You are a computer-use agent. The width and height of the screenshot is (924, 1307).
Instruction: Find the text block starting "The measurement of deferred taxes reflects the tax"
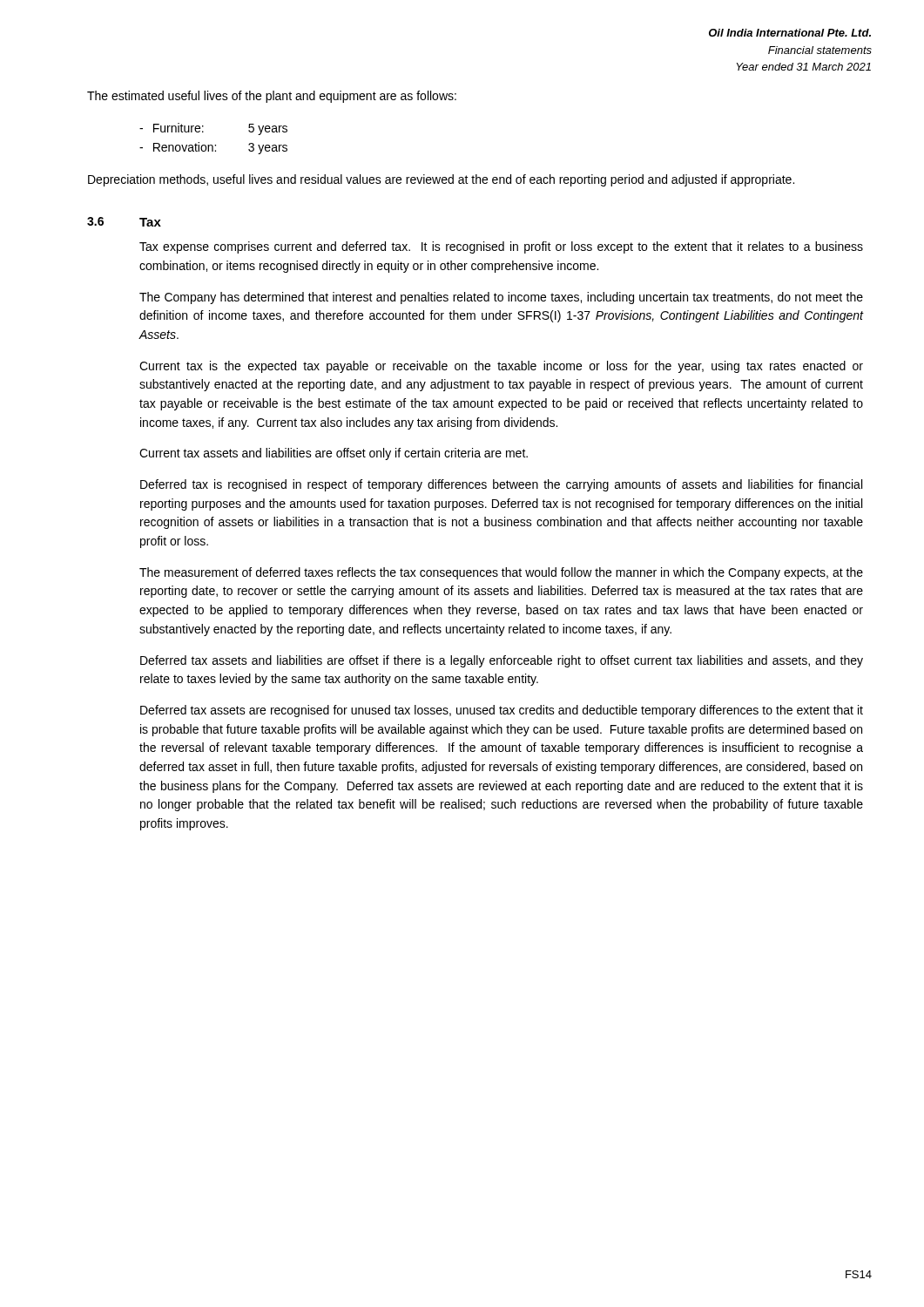(501, 601)
